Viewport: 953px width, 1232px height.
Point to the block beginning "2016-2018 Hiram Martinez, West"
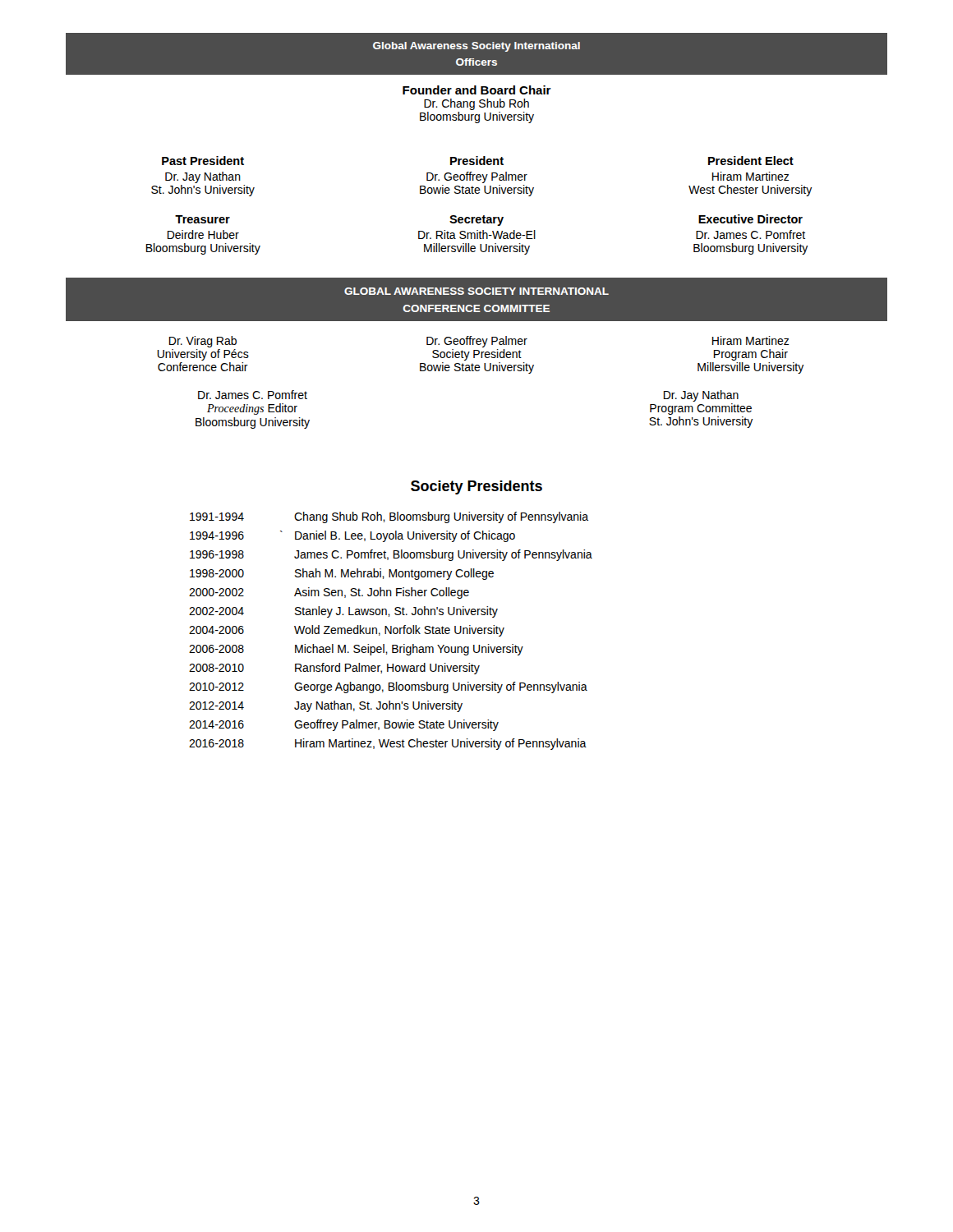pyautogui.click(x=476, y=743)
